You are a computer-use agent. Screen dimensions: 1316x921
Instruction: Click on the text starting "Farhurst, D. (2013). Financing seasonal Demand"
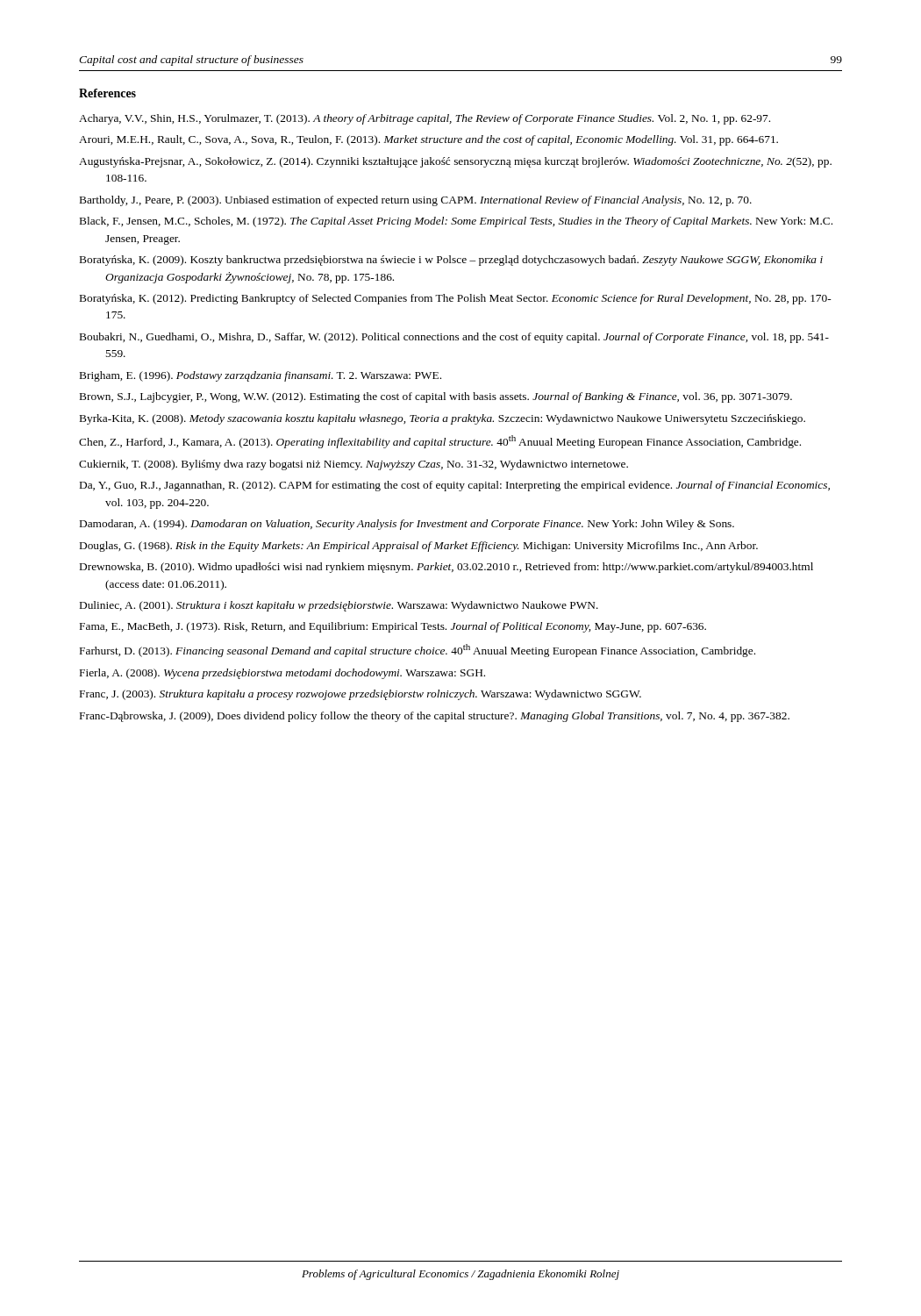418,649
